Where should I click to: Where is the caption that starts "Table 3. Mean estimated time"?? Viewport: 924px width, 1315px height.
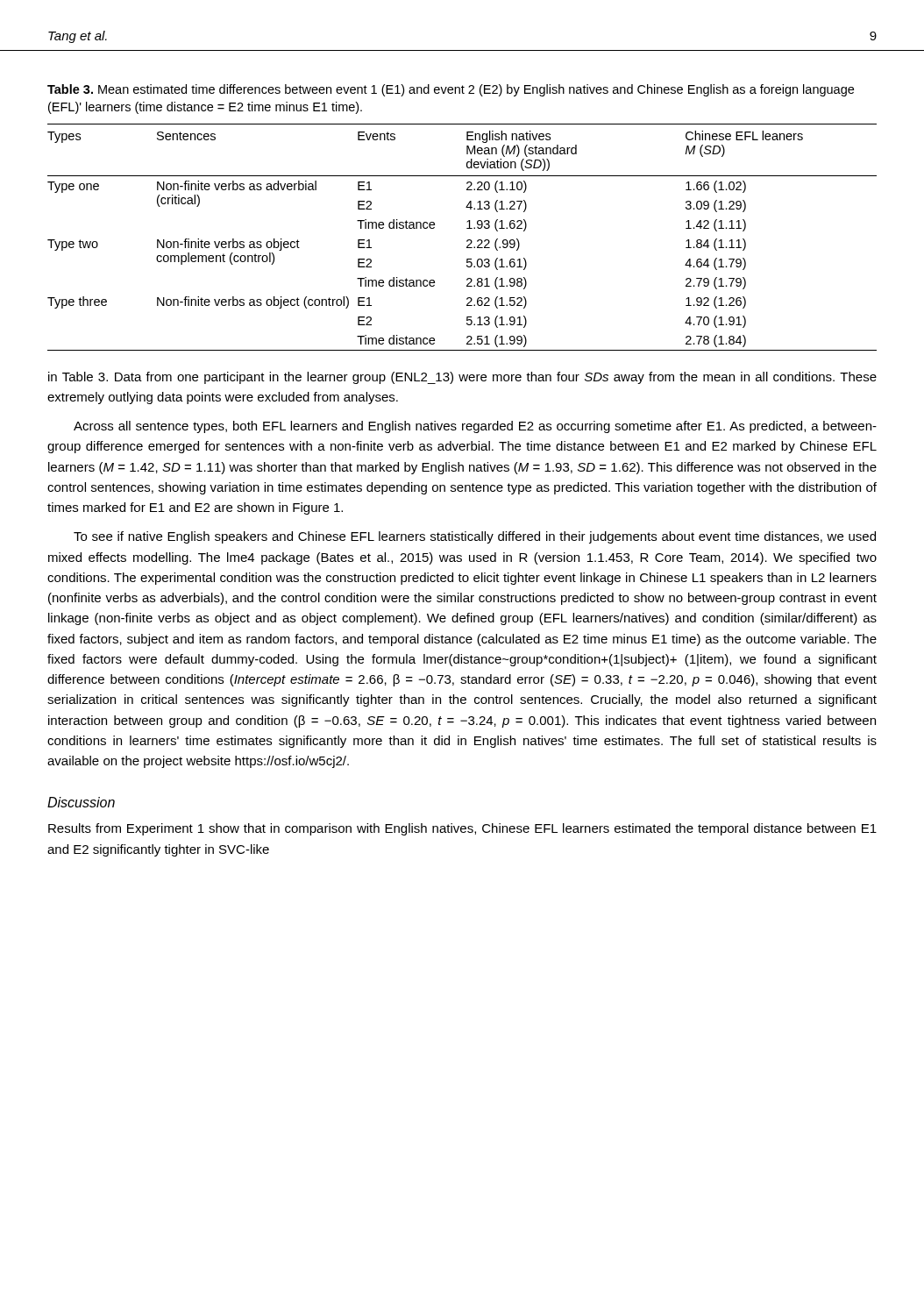(451, 98)
